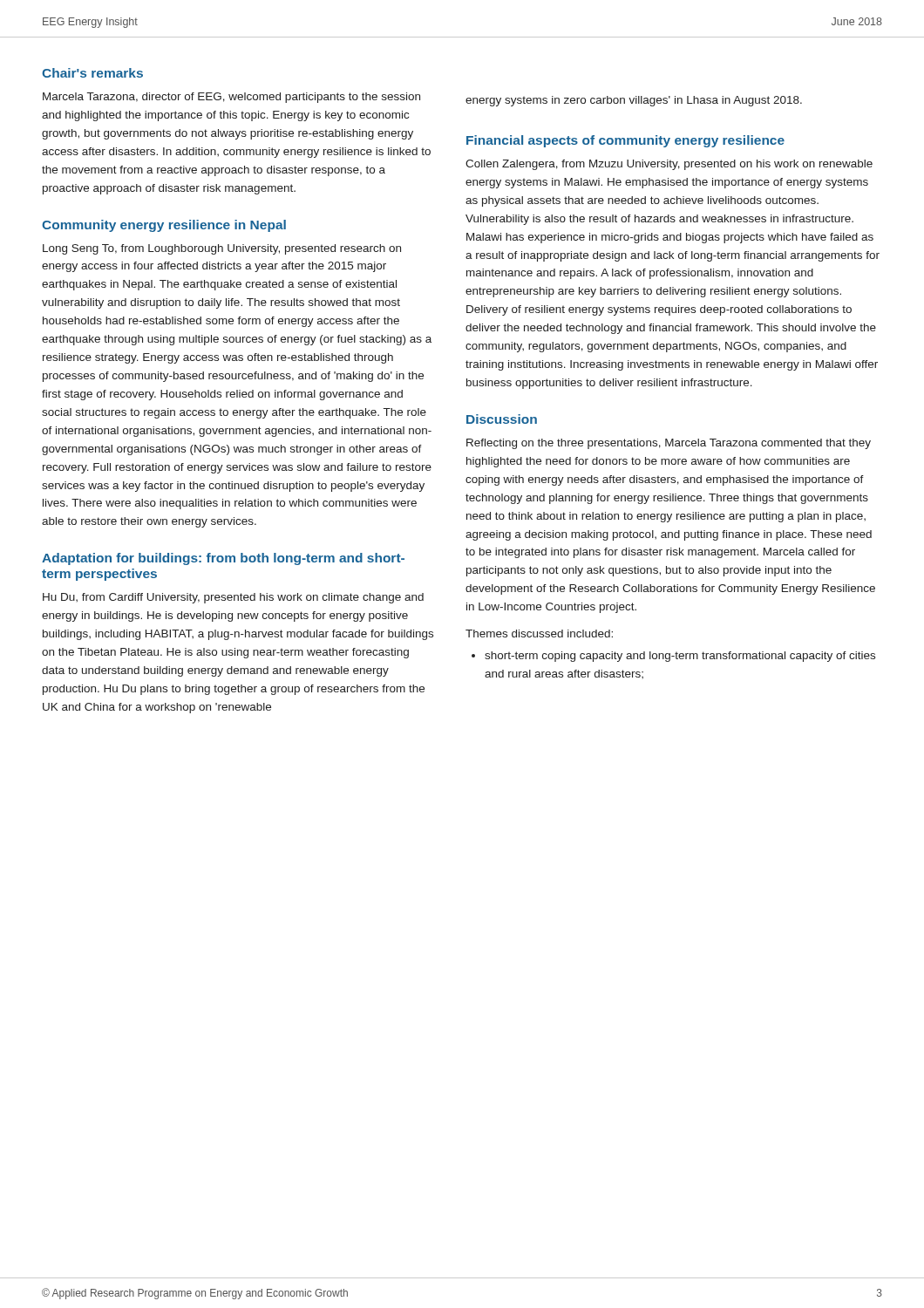
Task: Click the passage that begins "Collen Zalengera, from Mzuzu University, presented on his"
Action: tap(673, 273)
